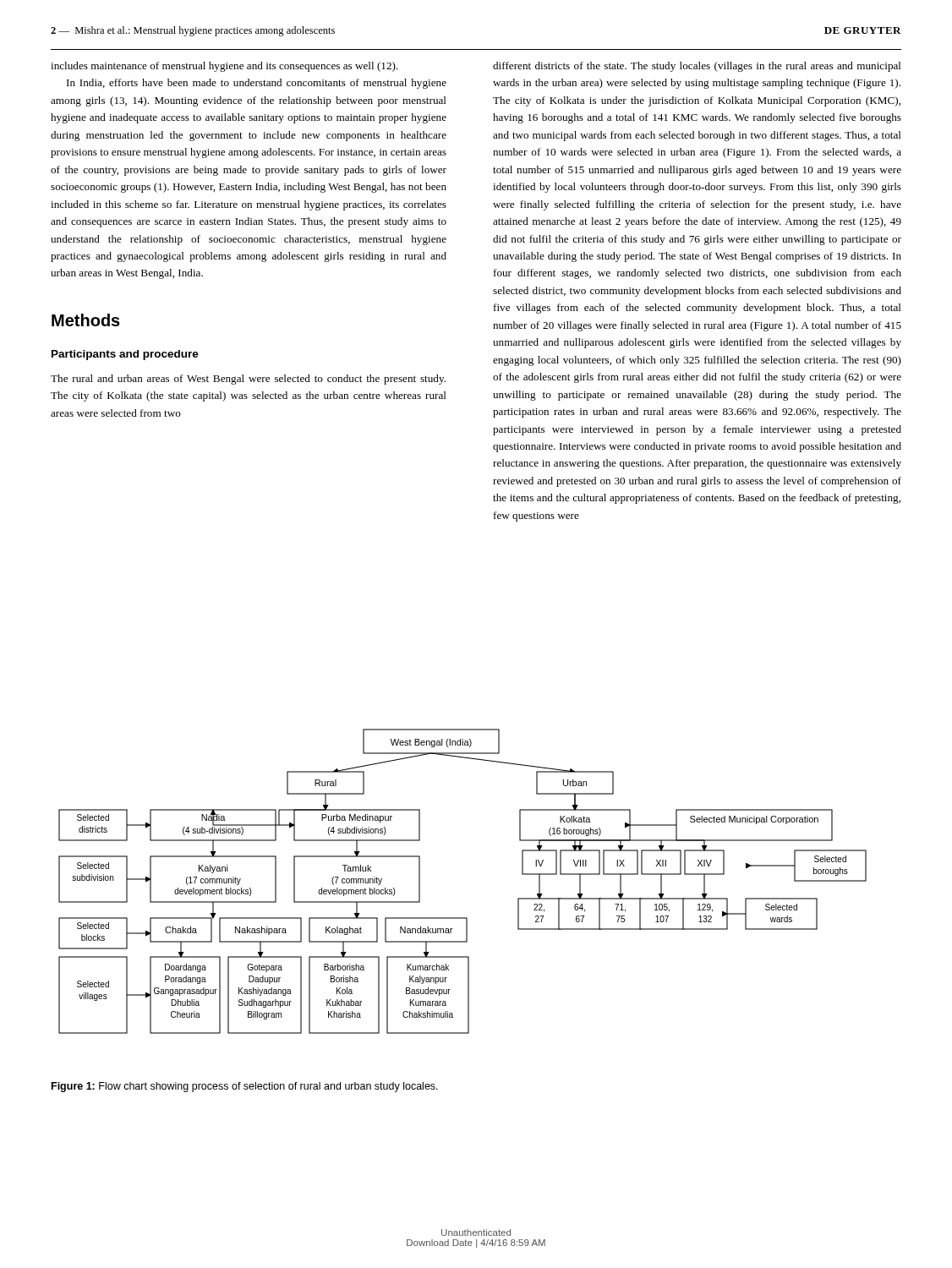Find the element starting "The rural and"
The height and width of the screenshot is (1268, 952).
(249, 396)
